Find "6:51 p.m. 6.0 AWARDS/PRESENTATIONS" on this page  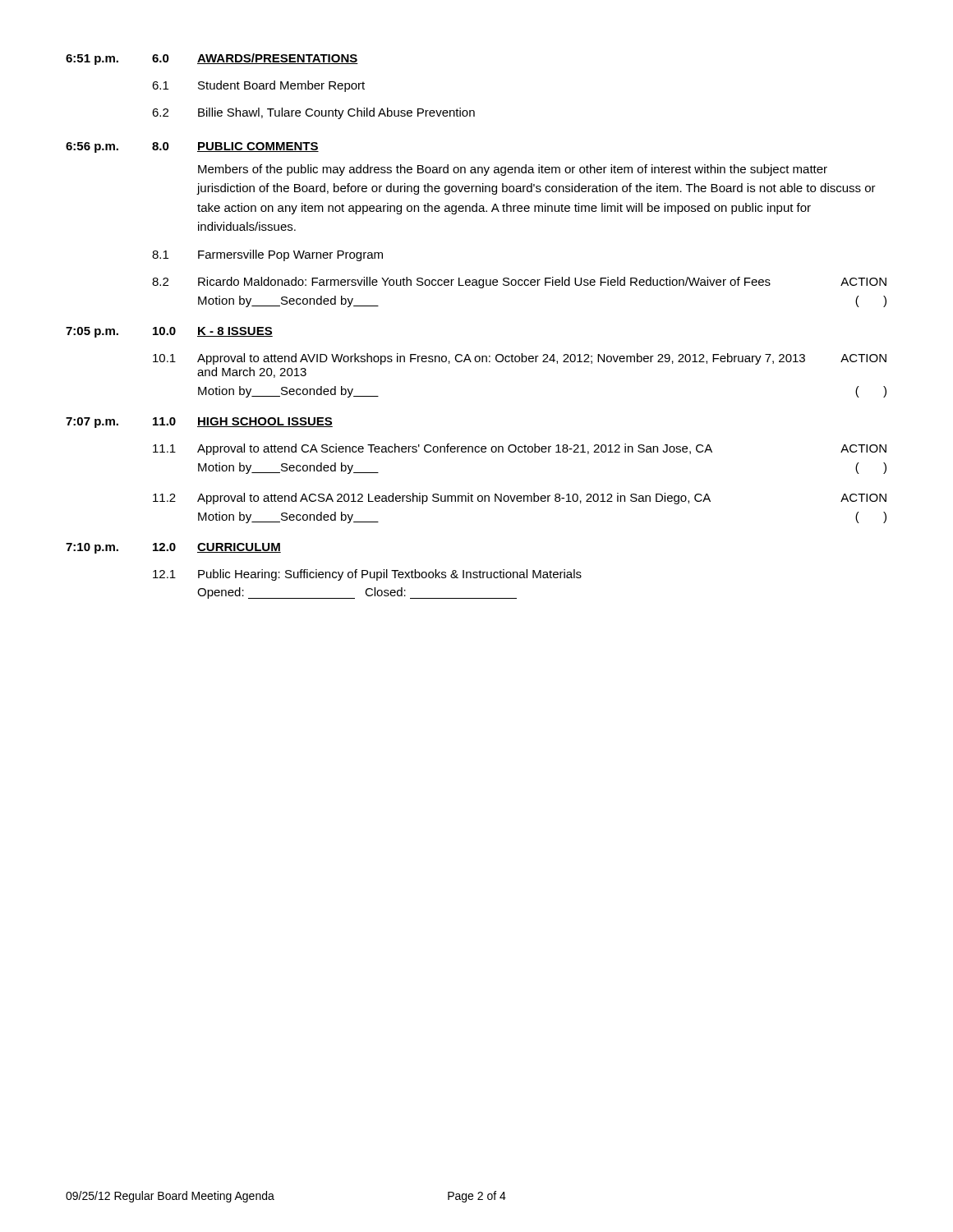tap(212, 59)
